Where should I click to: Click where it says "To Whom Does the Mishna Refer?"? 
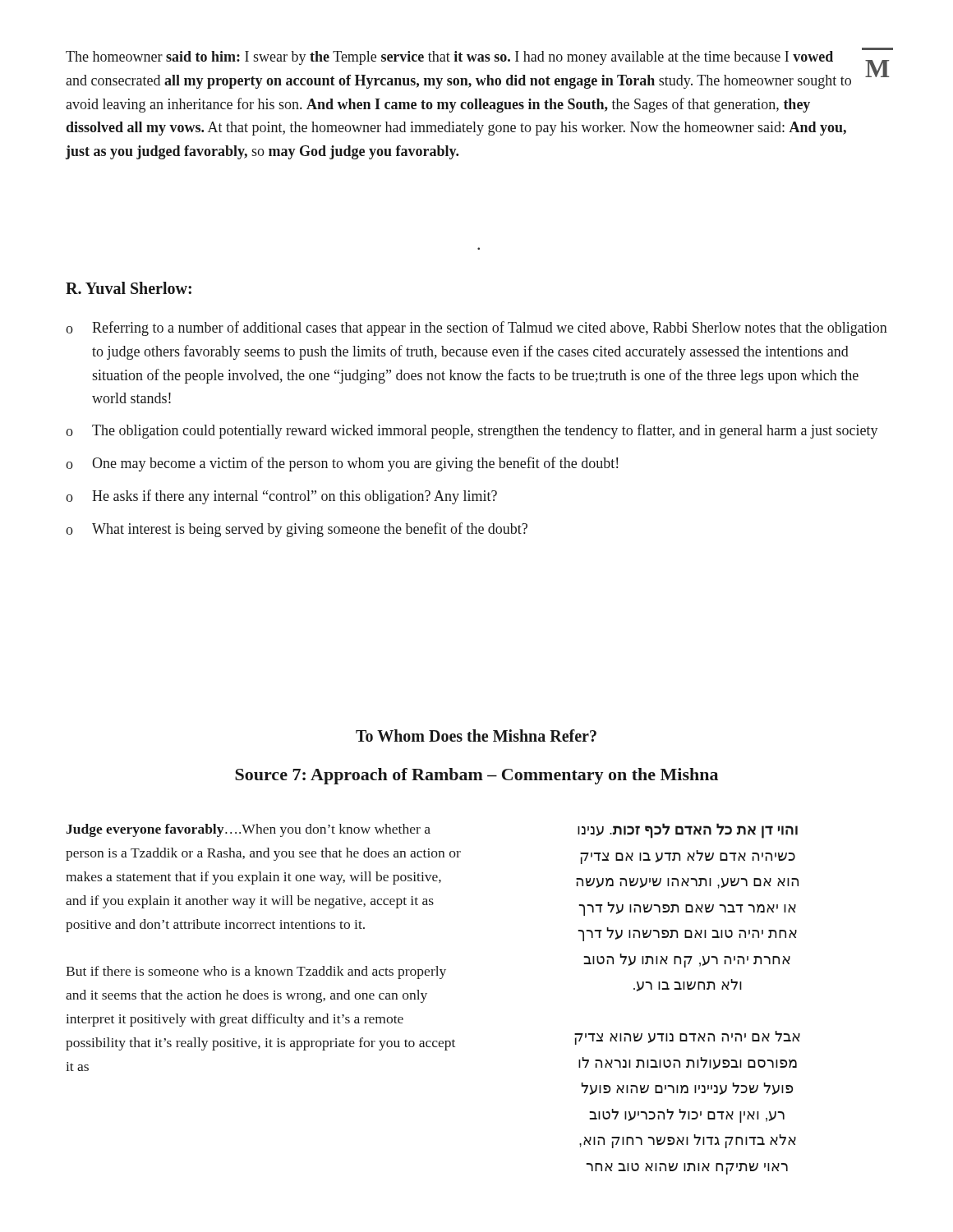pyautogui.click(x=476, y=736)
